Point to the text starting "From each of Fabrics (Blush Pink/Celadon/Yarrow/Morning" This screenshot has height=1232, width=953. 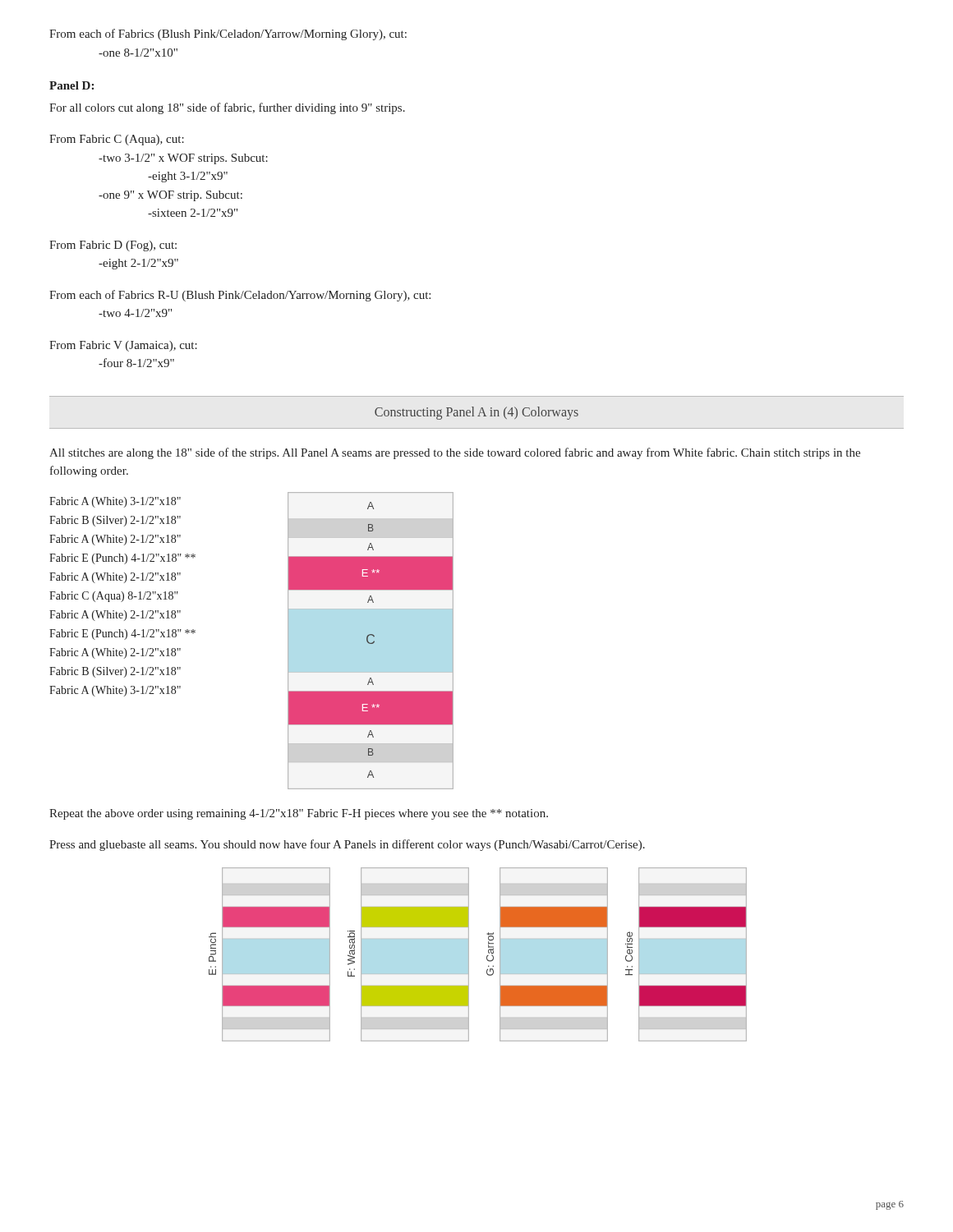(x=228, y=43)
